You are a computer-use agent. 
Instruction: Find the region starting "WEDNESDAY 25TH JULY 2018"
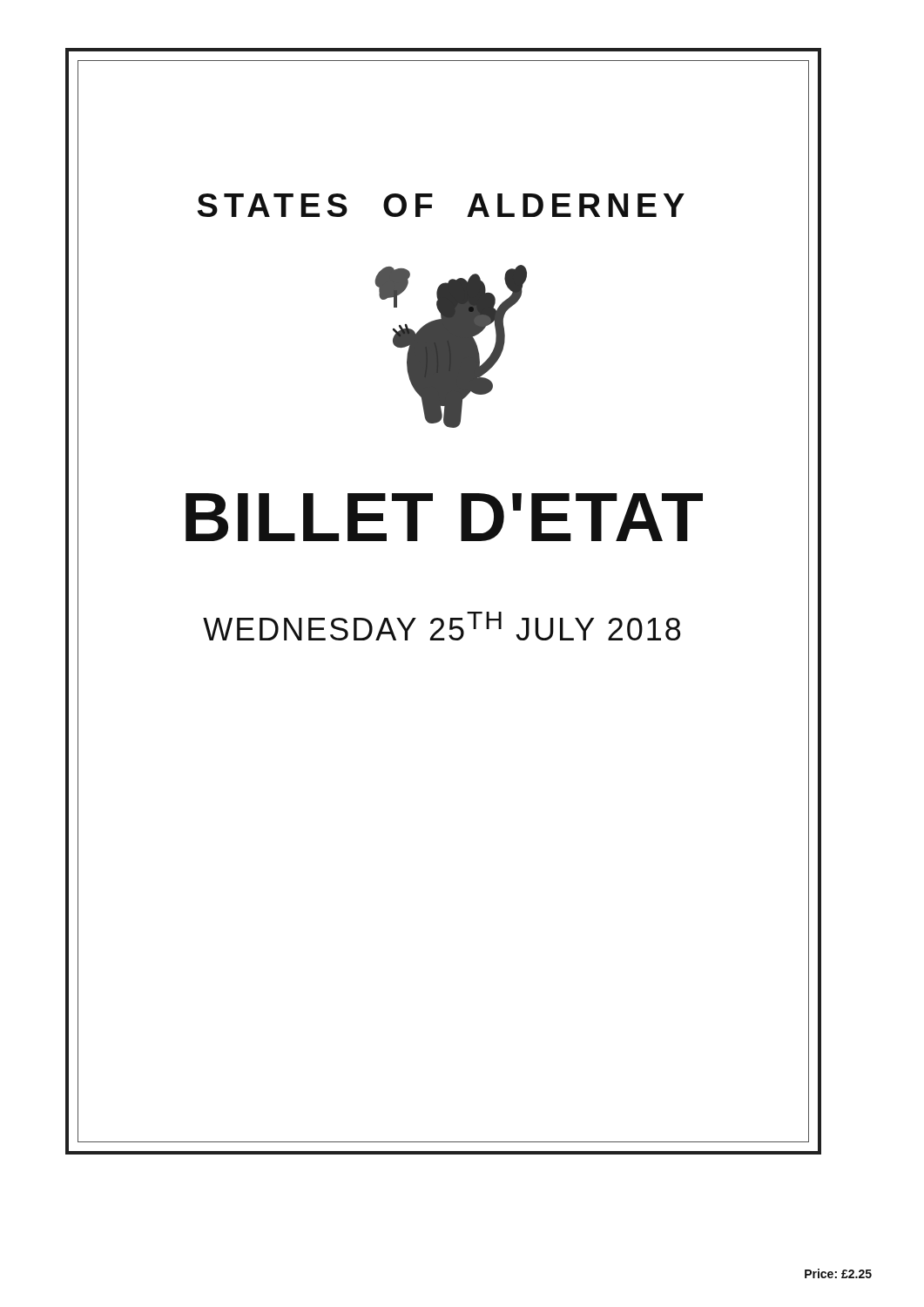coord(443,626)
